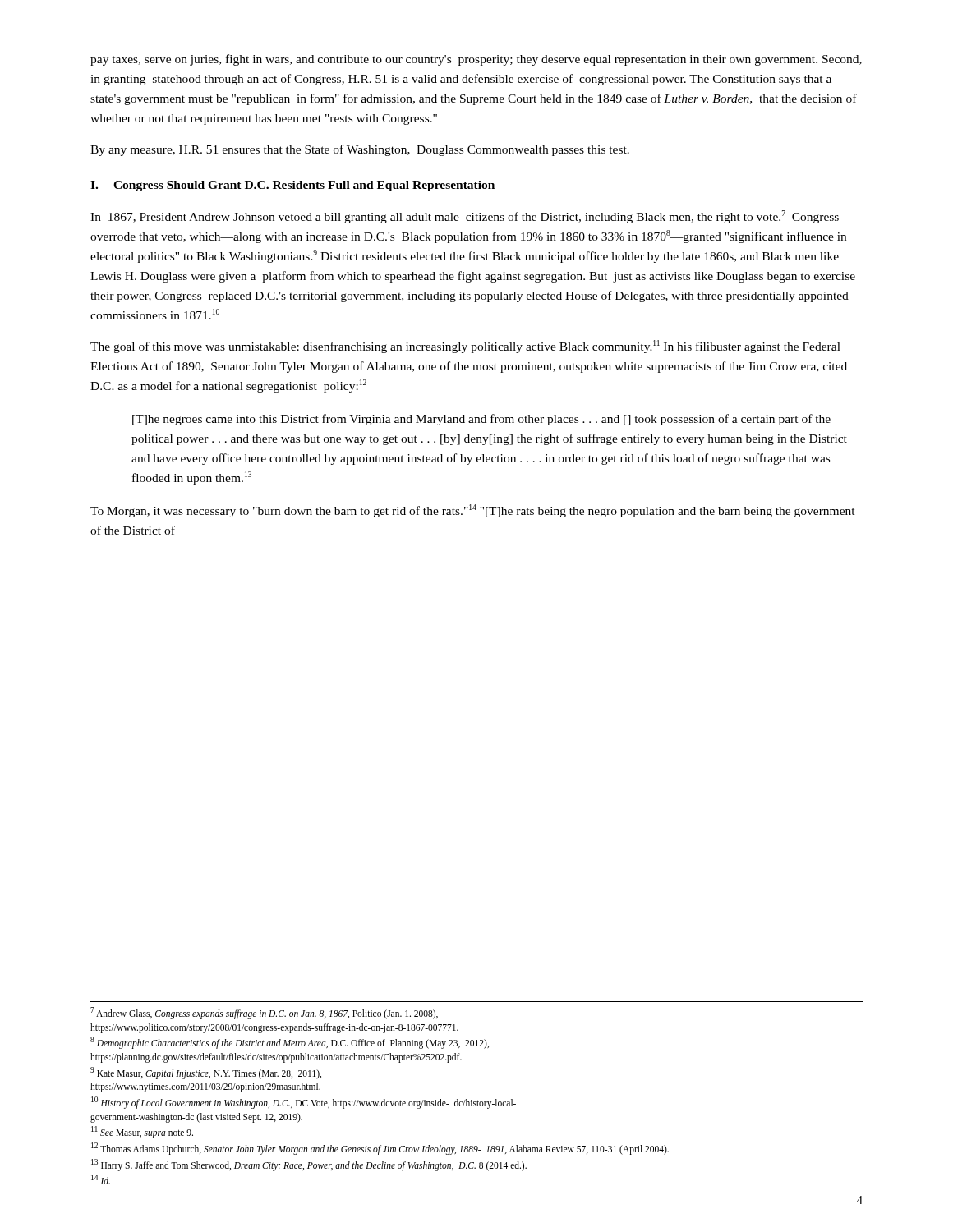Find the block on this page that starts "7 Andrew Glass, Congress expands suffrage"

[x=275, y=1019]
